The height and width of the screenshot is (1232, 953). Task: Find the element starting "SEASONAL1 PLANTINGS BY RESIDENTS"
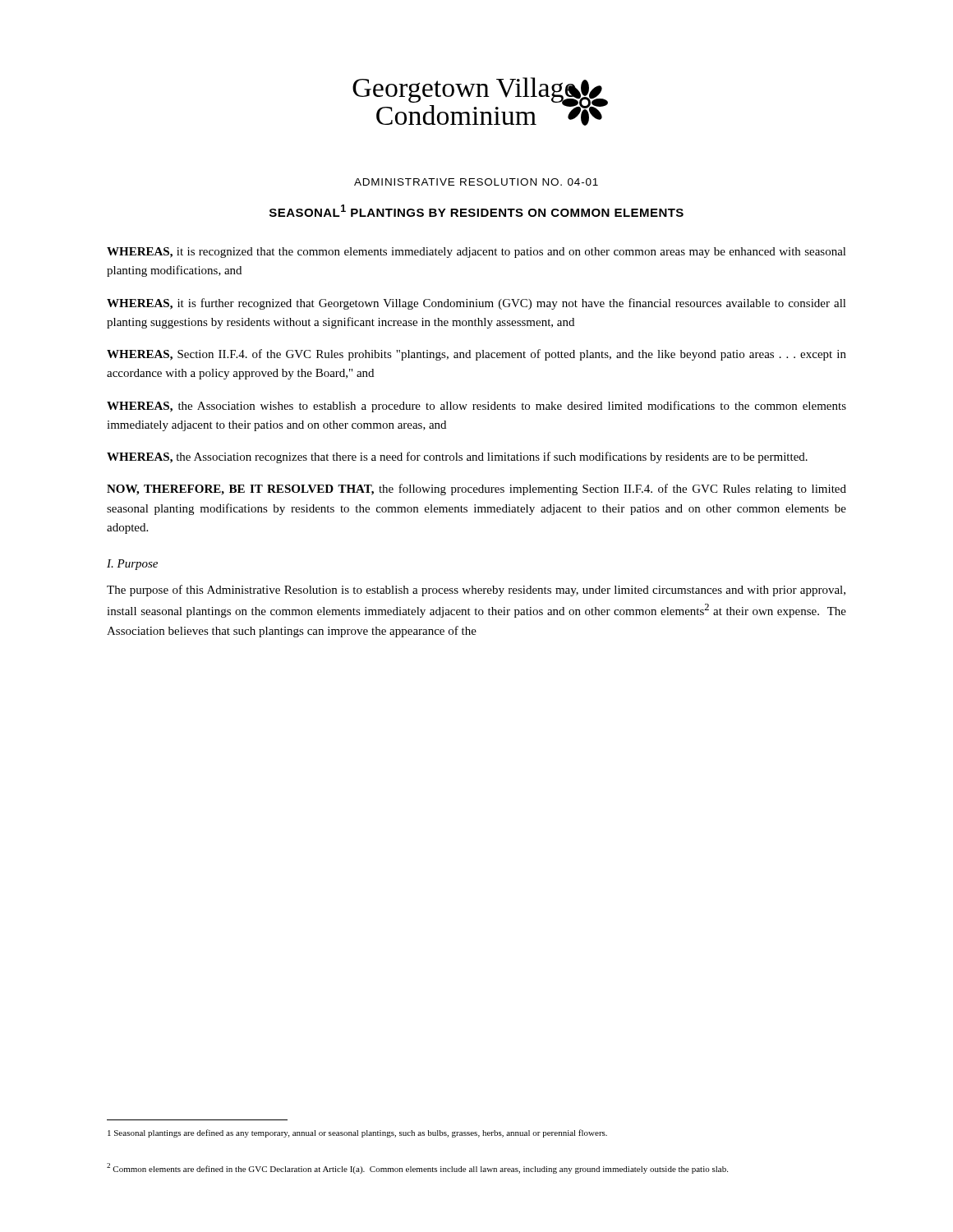(476, 211)
